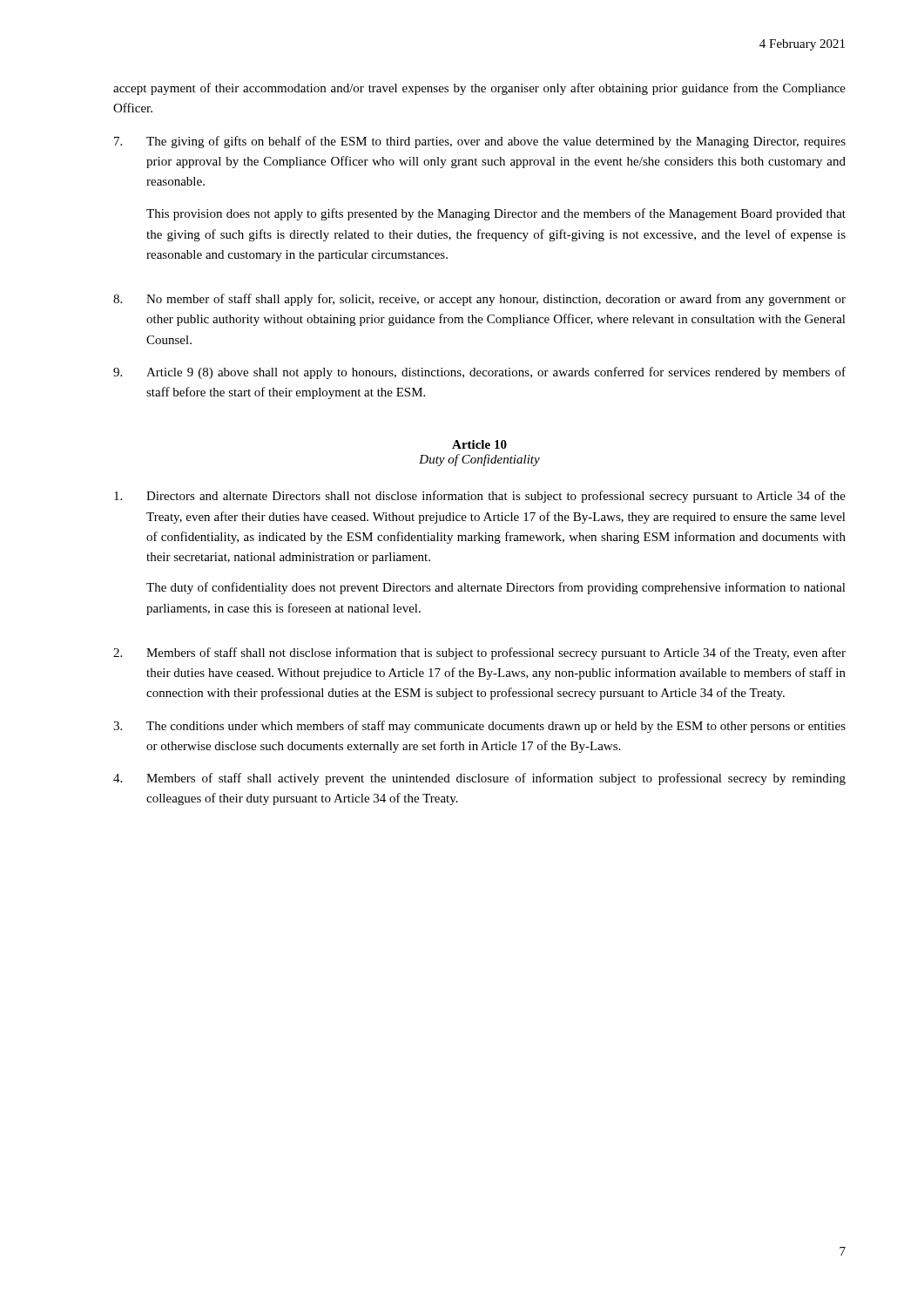Select the element starting "4. Members of staff shall actively"

coord(479,789)
